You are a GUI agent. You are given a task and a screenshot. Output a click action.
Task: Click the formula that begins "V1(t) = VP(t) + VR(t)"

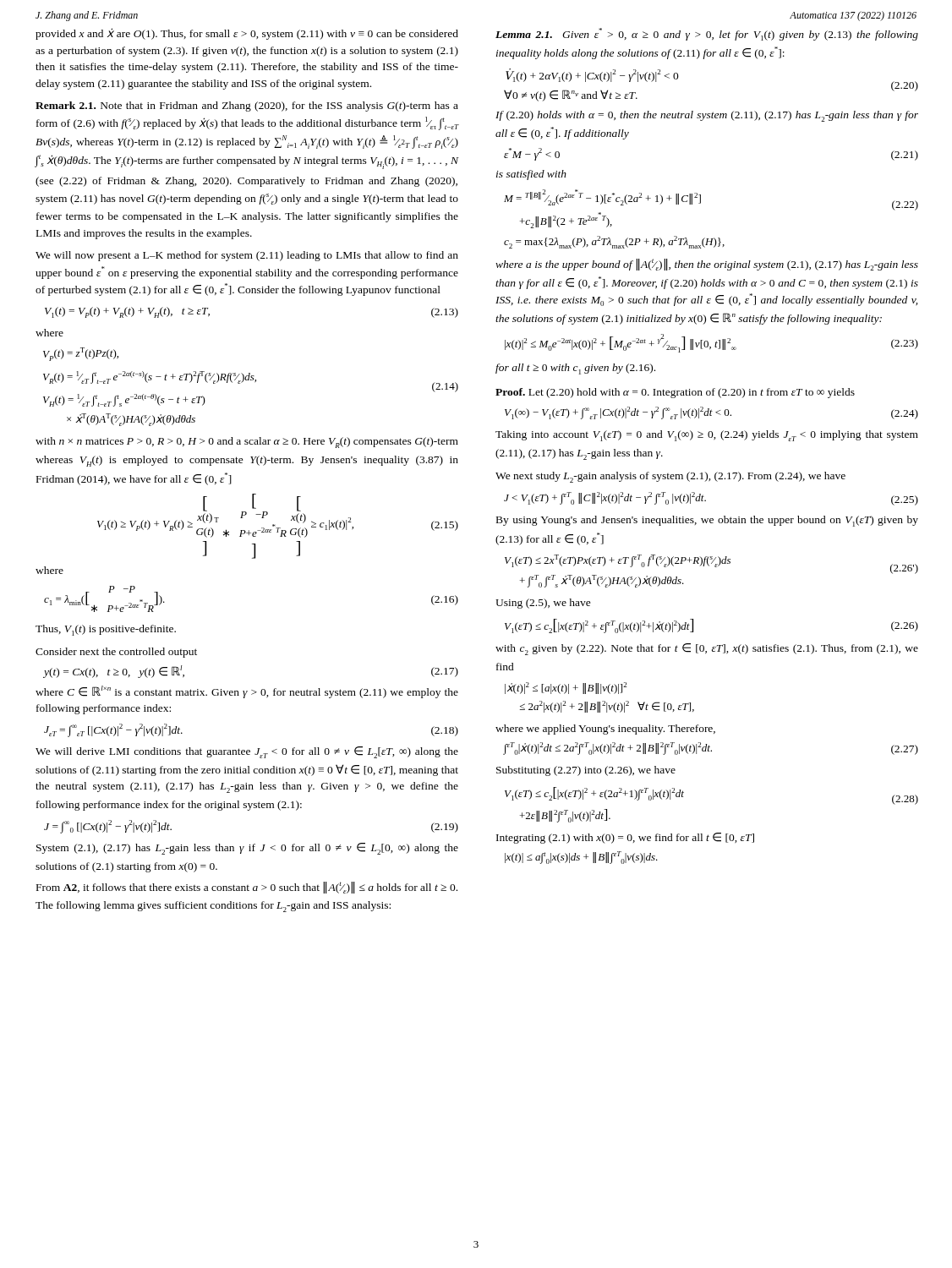coord(125,312)
